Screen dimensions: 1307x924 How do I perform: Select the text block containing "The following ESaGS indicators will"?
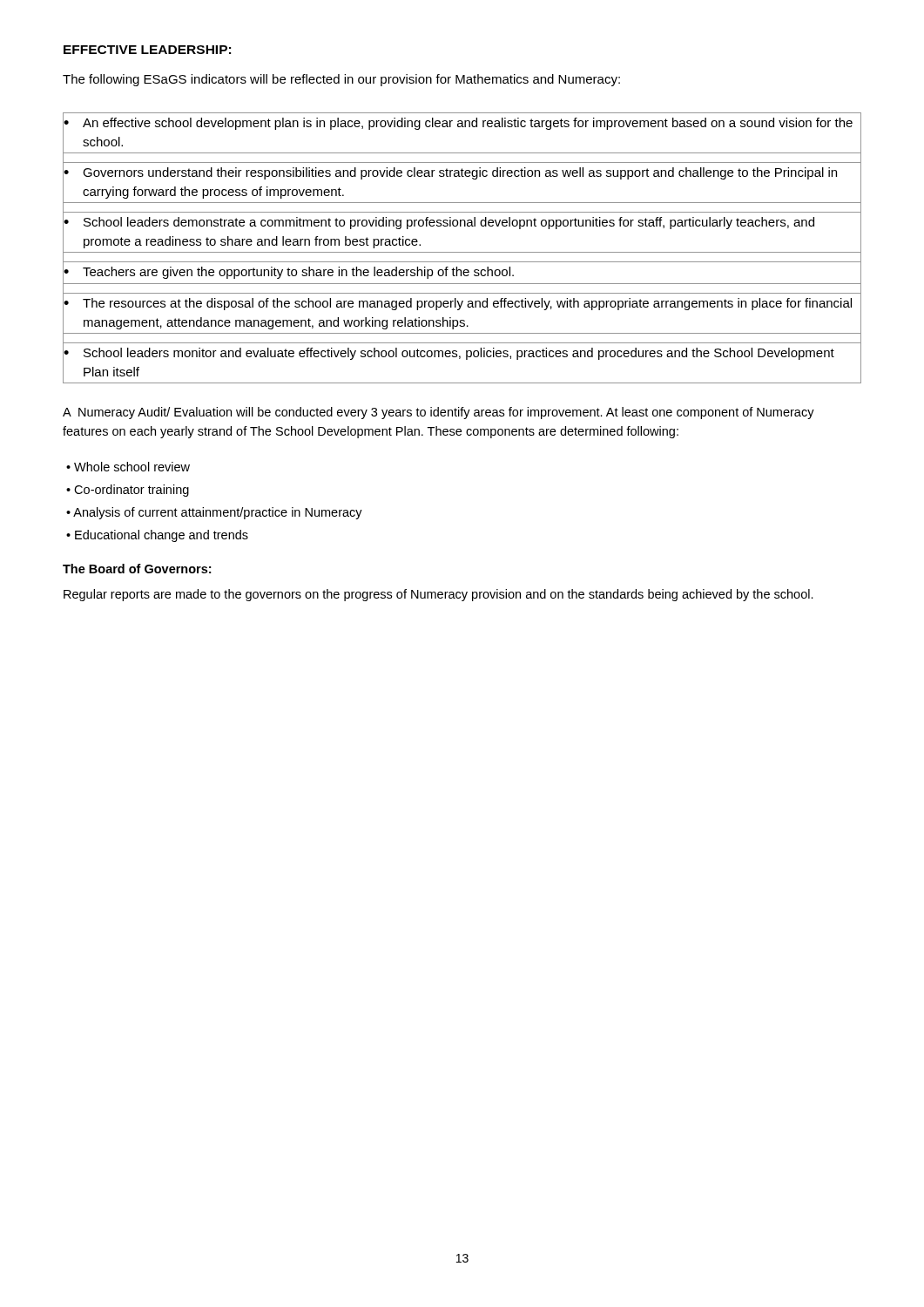point(342,79)
